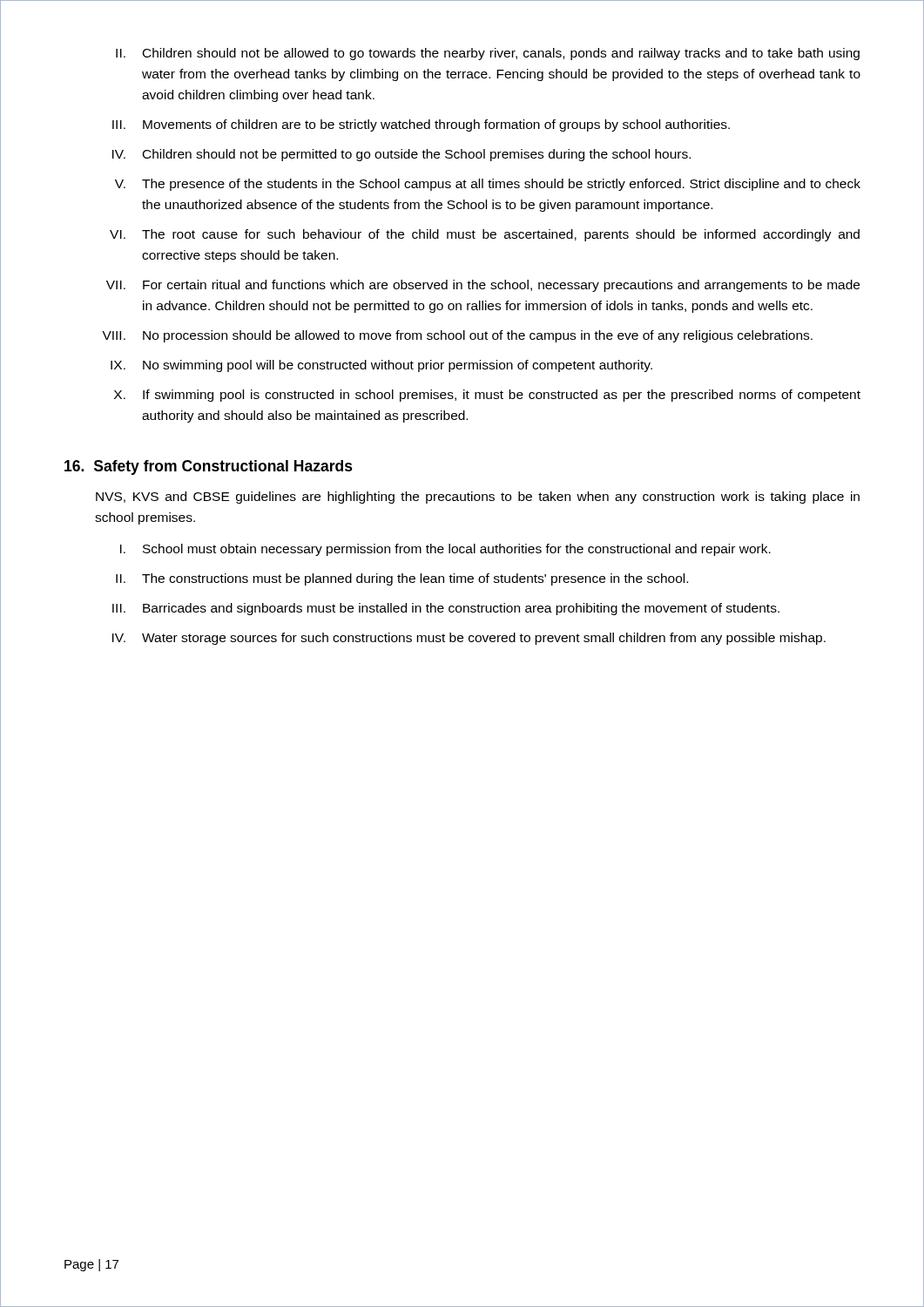924x1307 pixels.
Task: Point to the block beginning "III. Movements of children"
Action: click(462, 125)
